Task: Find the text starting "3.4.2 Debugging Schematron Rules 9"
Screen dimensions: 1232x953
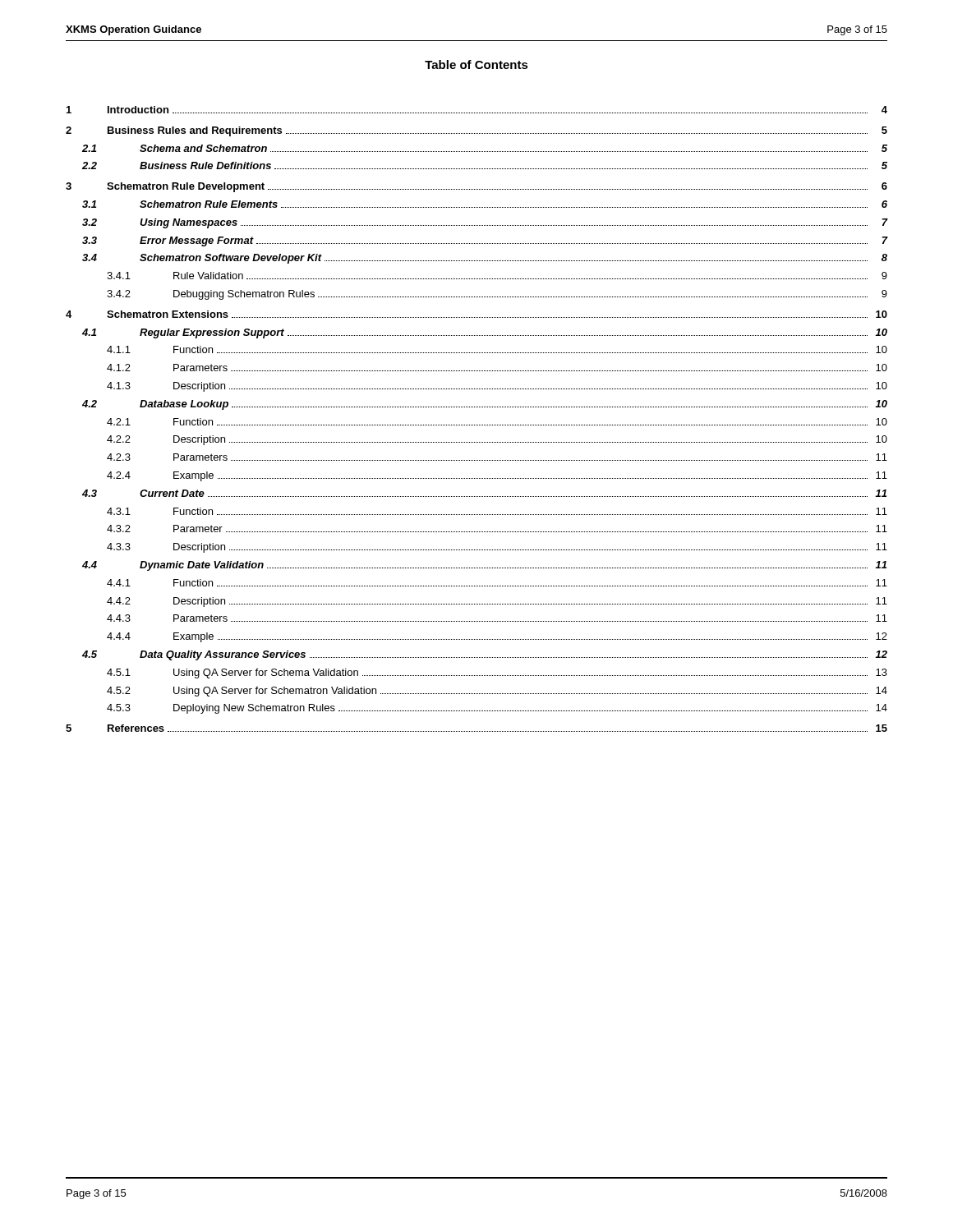Action: [x=476, y=294]
